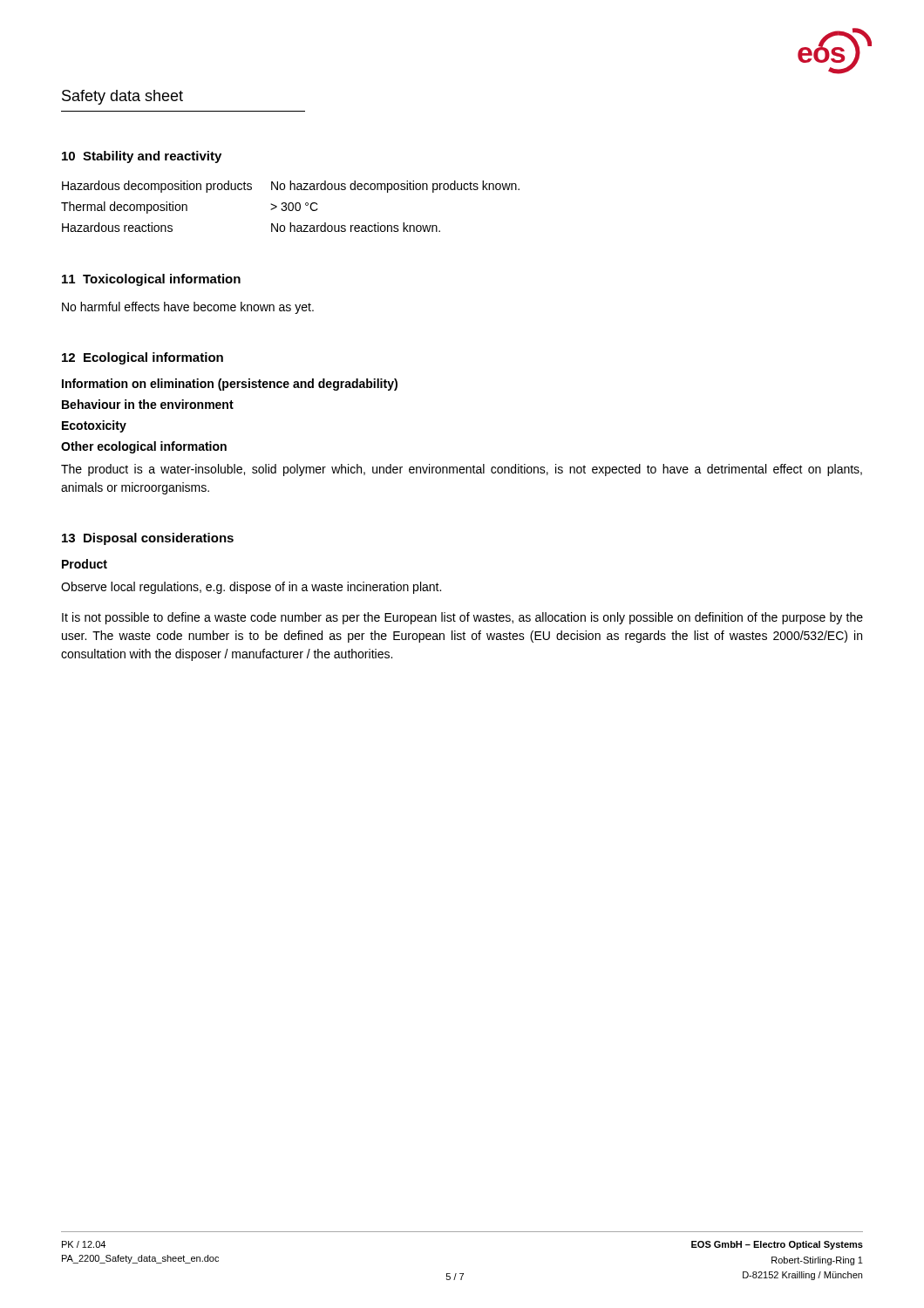Find the passage starting "The product is a water-insoluble, solid"
924x1308 pixels.
pyautogui.click(x=462, y=479)
